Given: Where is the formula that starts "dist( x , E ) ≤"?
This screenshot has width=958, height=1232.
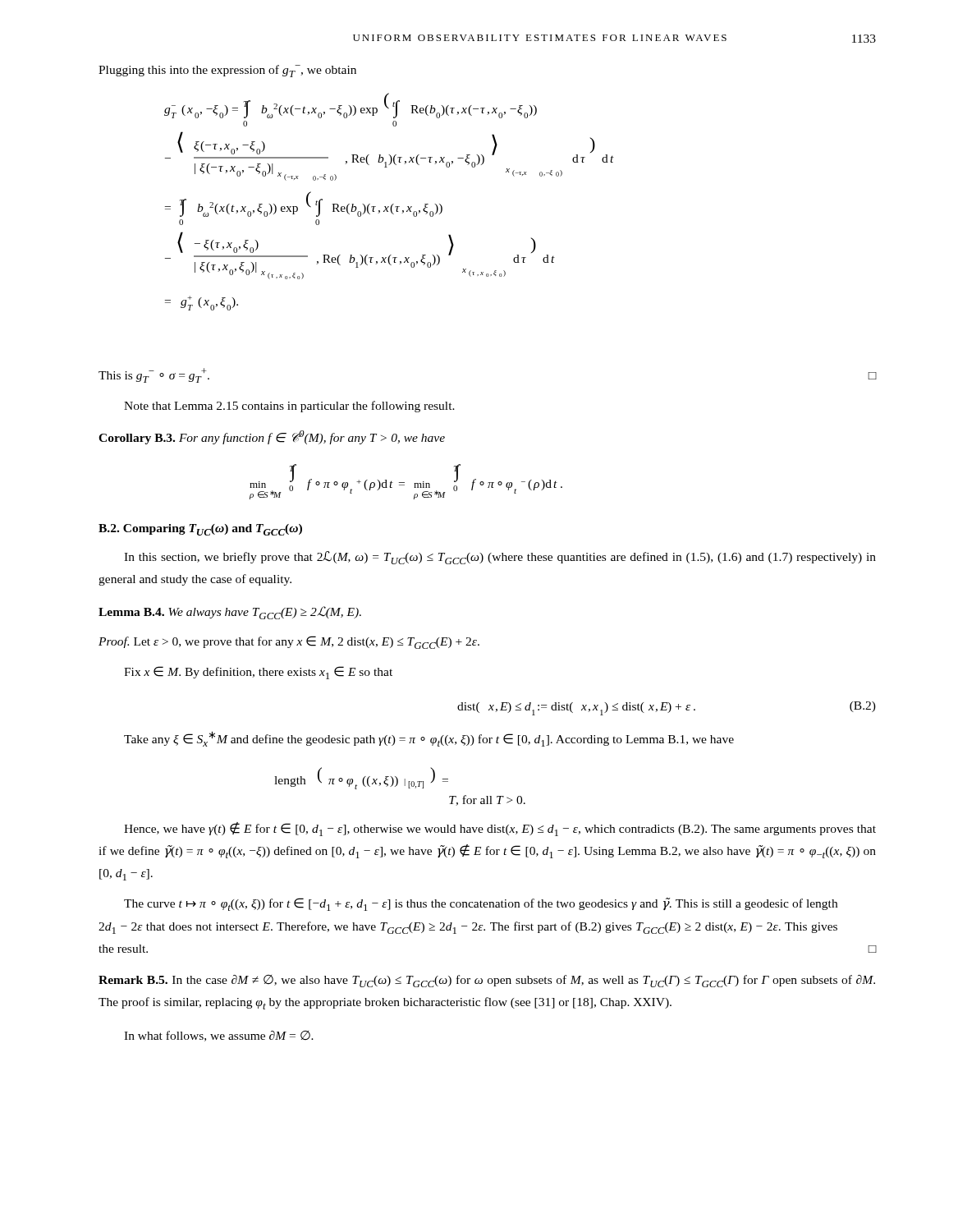Looking at the screenshot, I should [667, 705].
